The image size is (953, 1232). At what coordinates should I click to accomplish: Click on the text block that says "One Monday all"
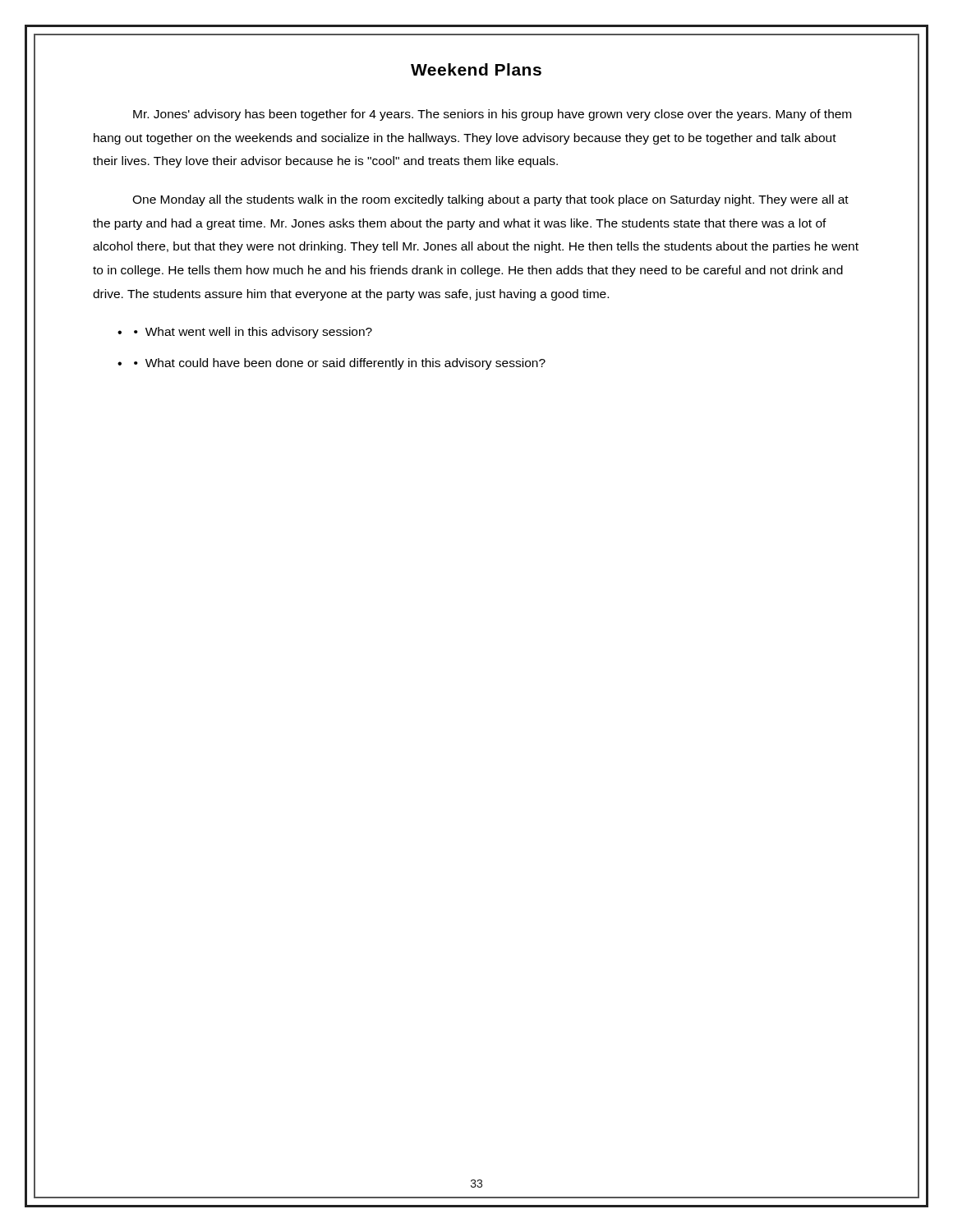click(476, 246)
